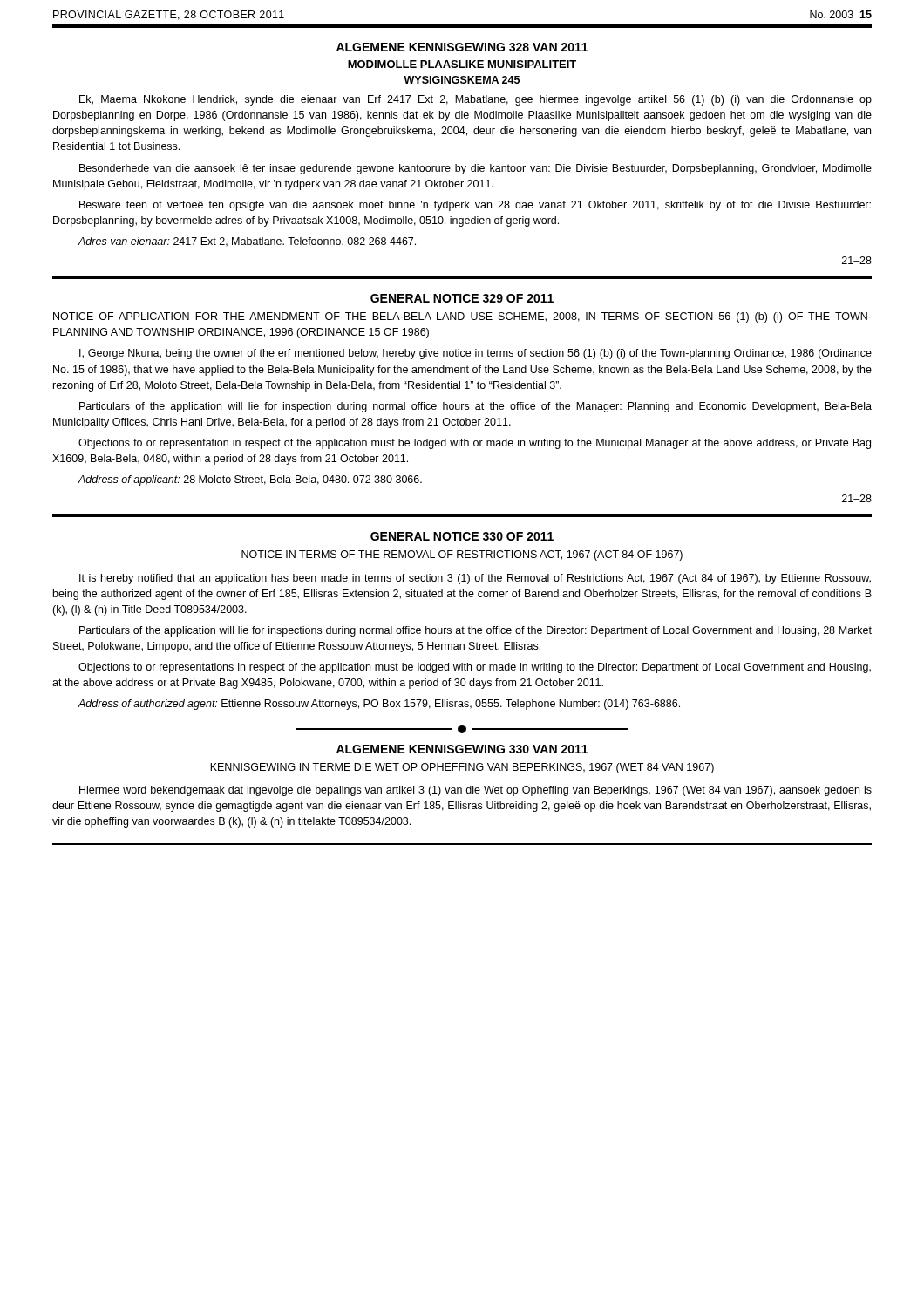Point to the text starting "I, George Nkuna,"
Viewport: 924px width, 1308px height.
click(462, 369)
